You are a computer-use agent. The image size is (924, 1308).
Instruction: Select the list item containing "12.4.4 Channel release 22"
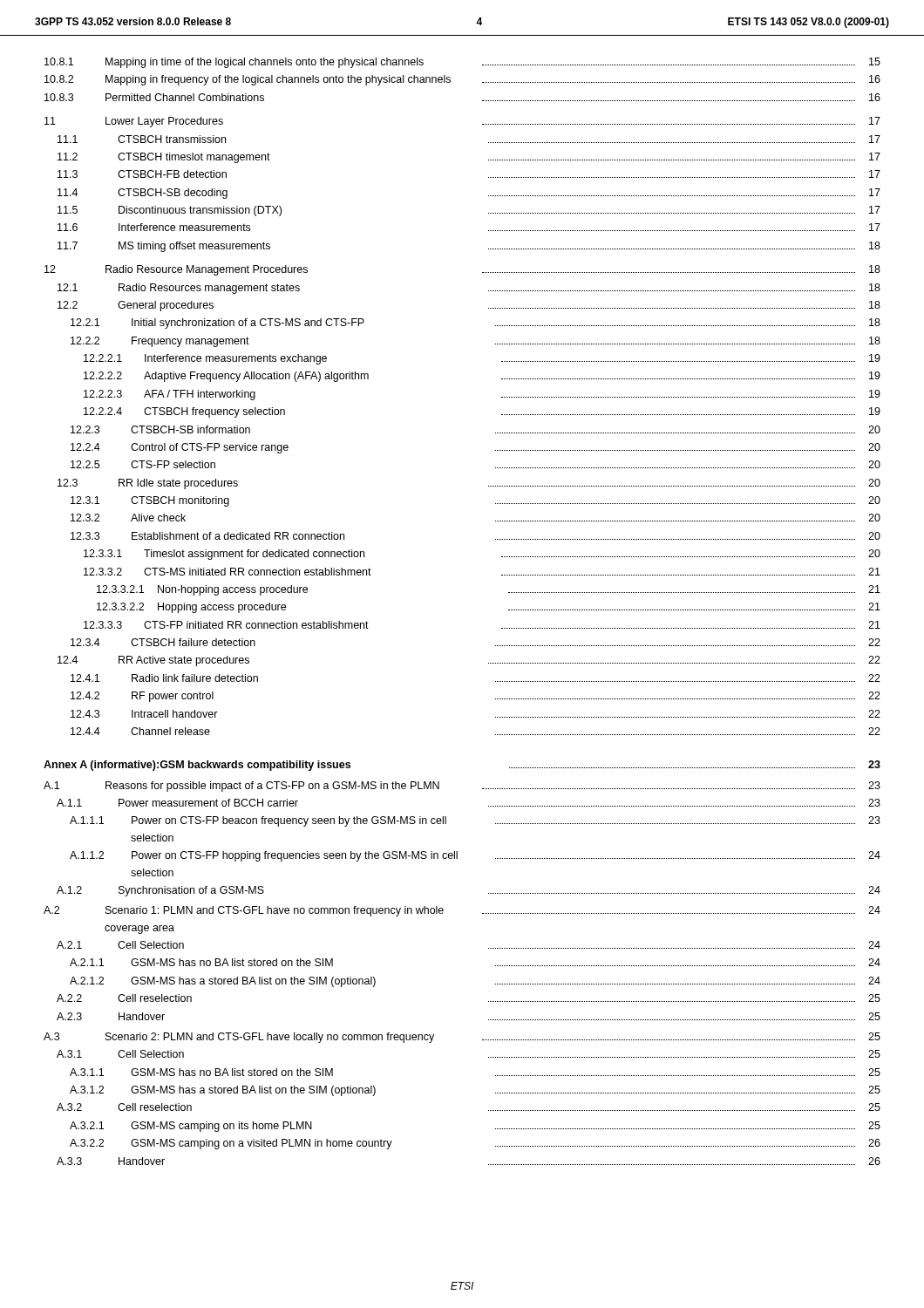[x=87, y=731]
